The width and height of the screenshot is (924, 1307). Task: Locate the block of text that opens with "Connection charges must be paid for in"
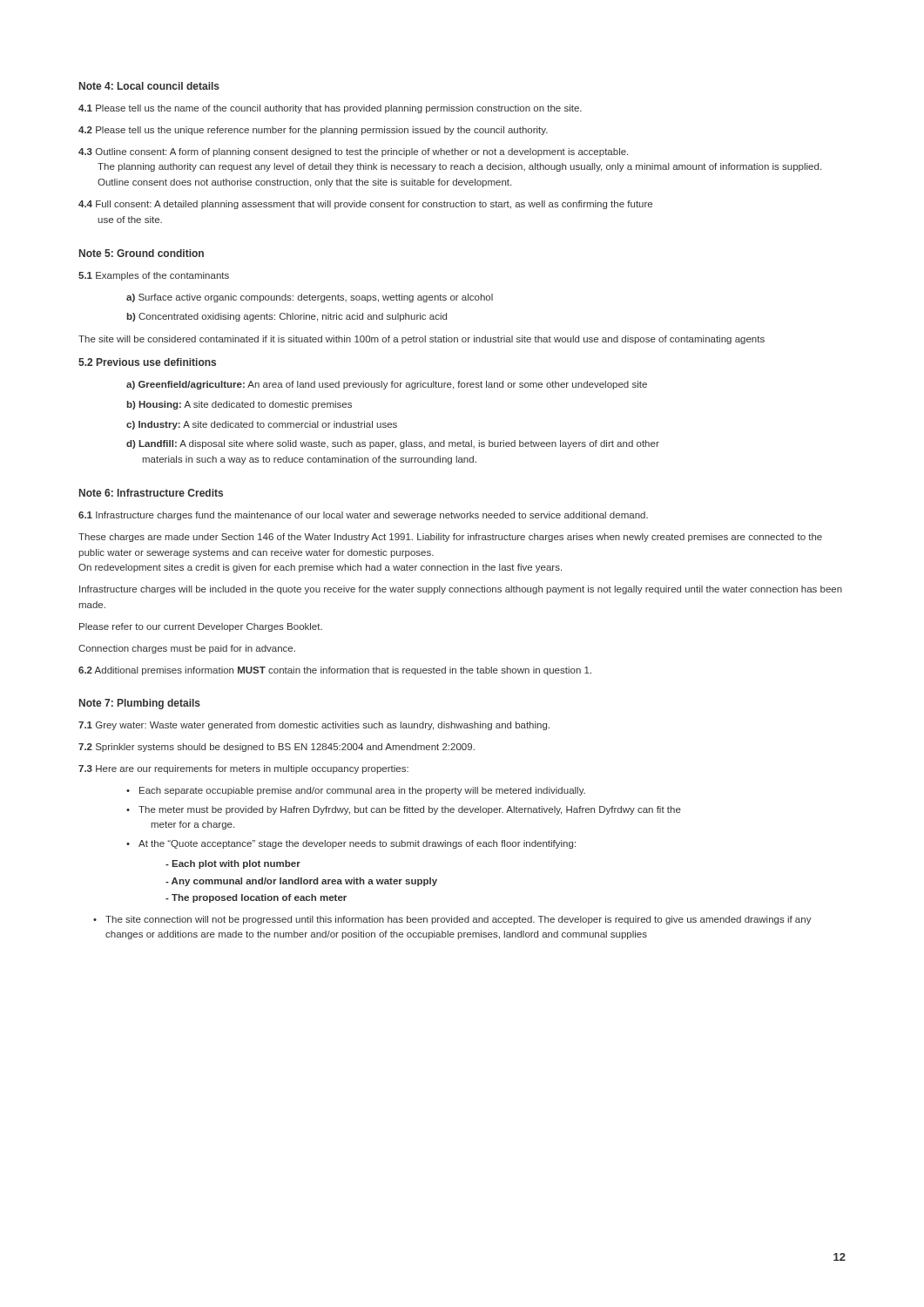187,648
